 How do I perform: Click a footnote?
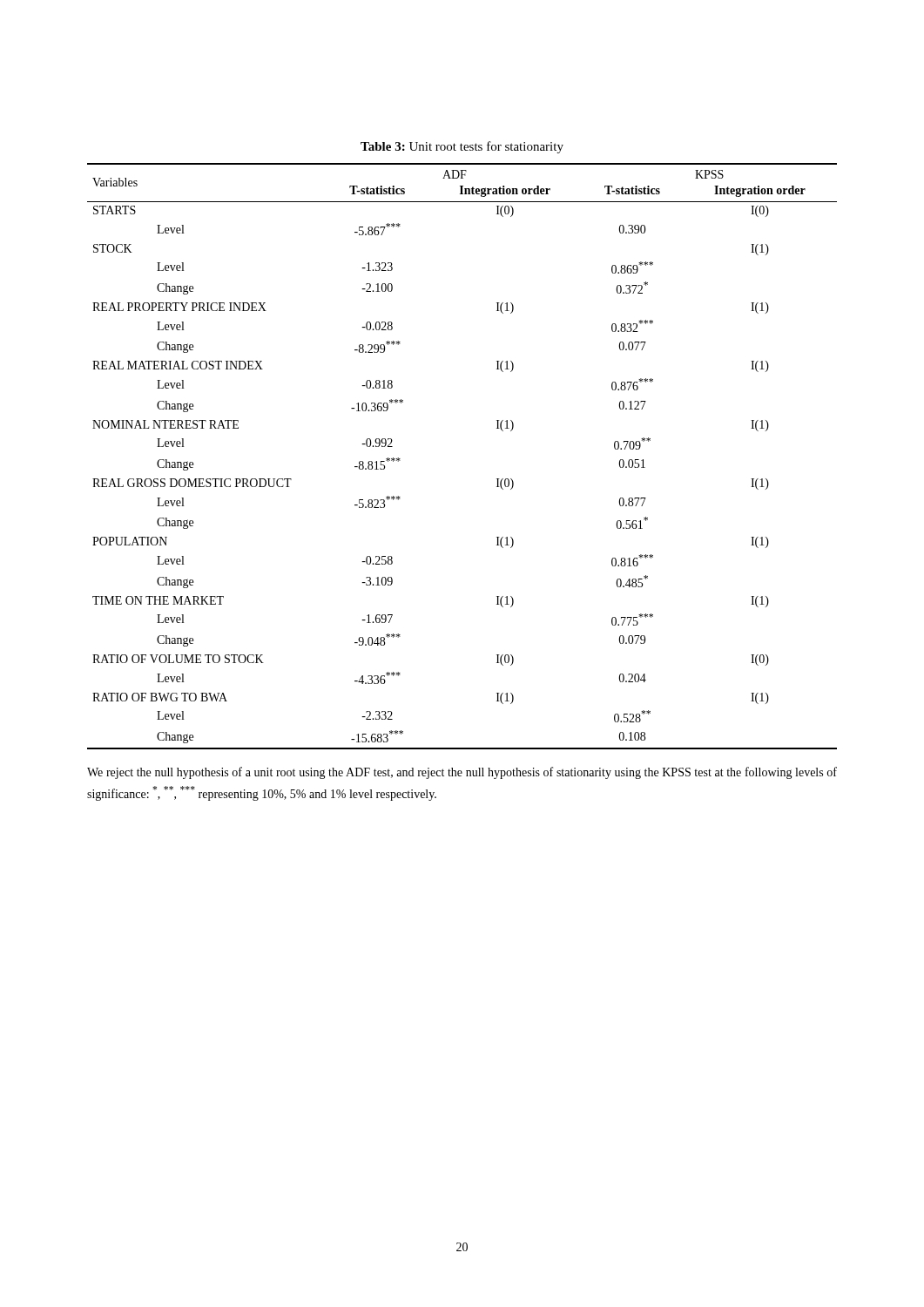[x=462, y=783]
